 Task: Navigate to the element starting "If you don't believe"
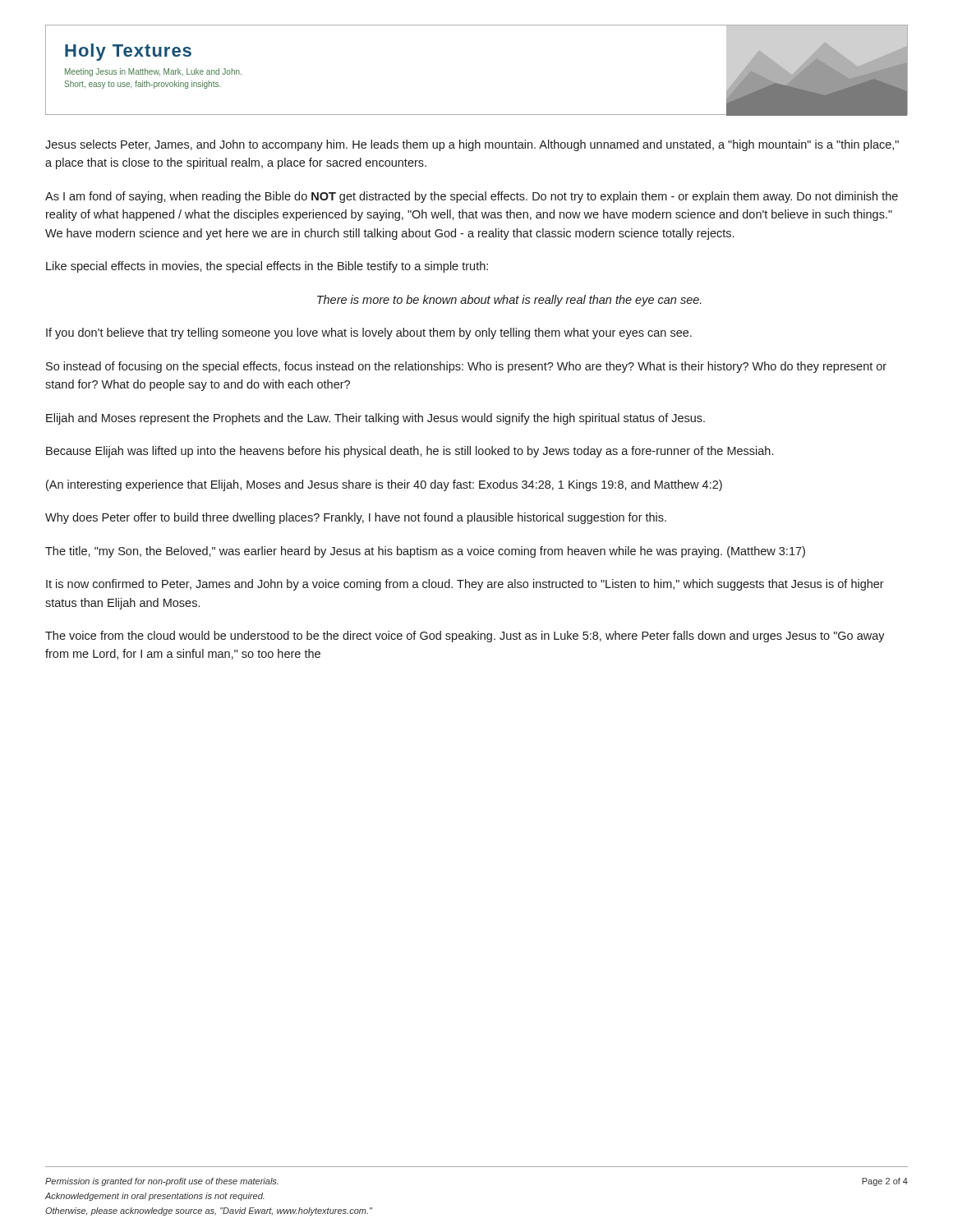click(x=369, y=333)
